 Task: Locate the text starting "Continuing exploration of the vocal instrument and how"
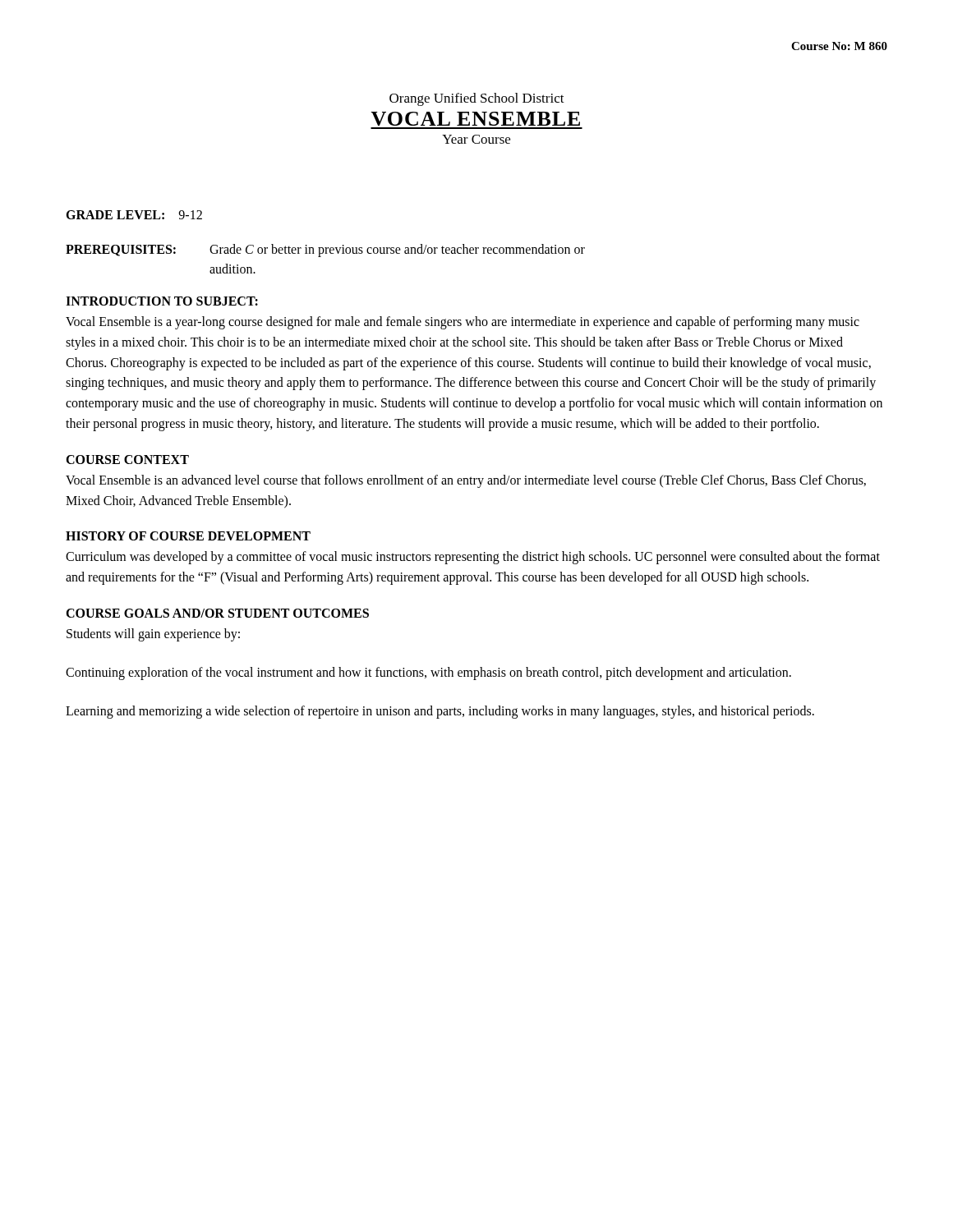coord(429,672)
